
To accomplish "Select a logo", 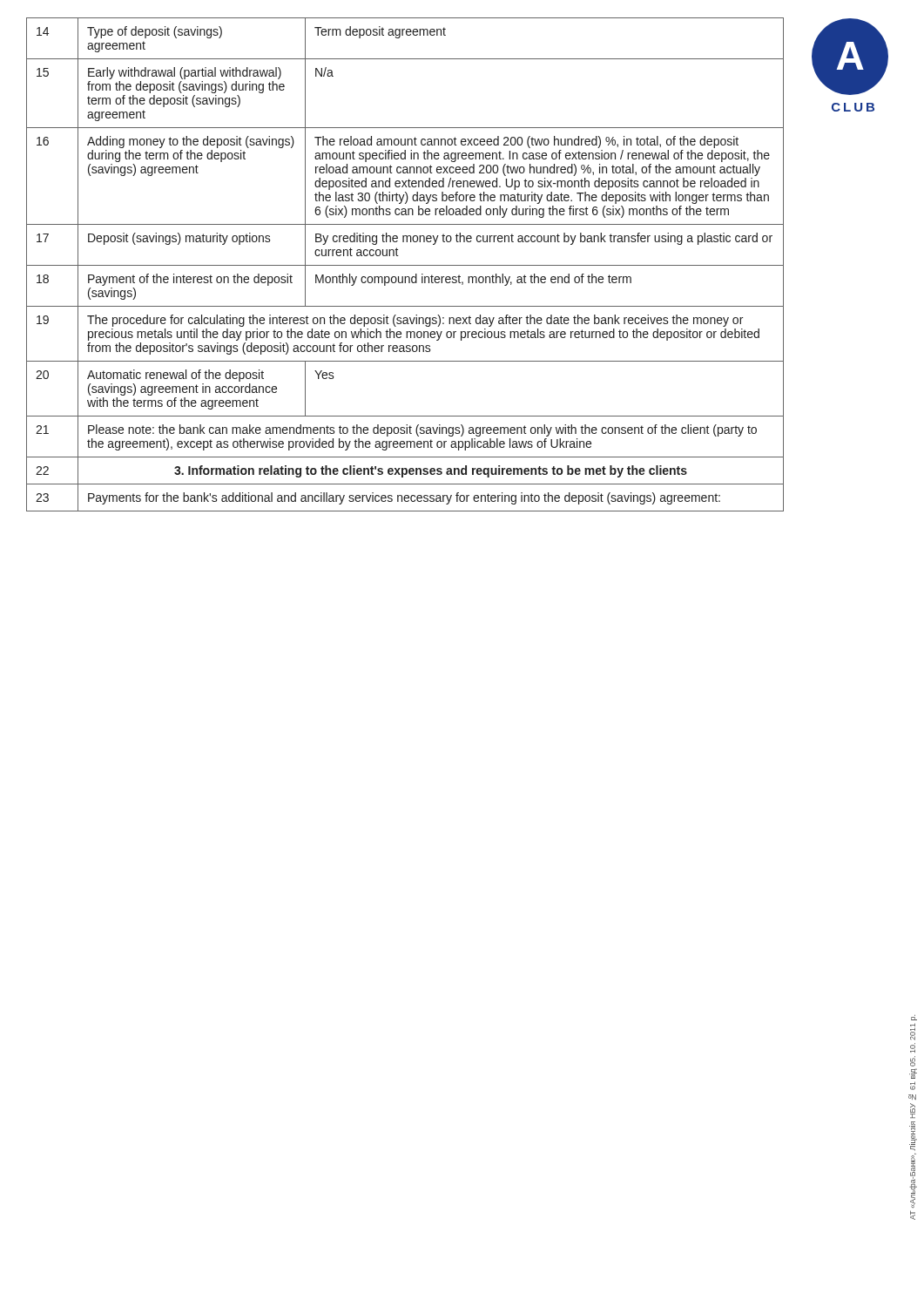I will [854, 66].
